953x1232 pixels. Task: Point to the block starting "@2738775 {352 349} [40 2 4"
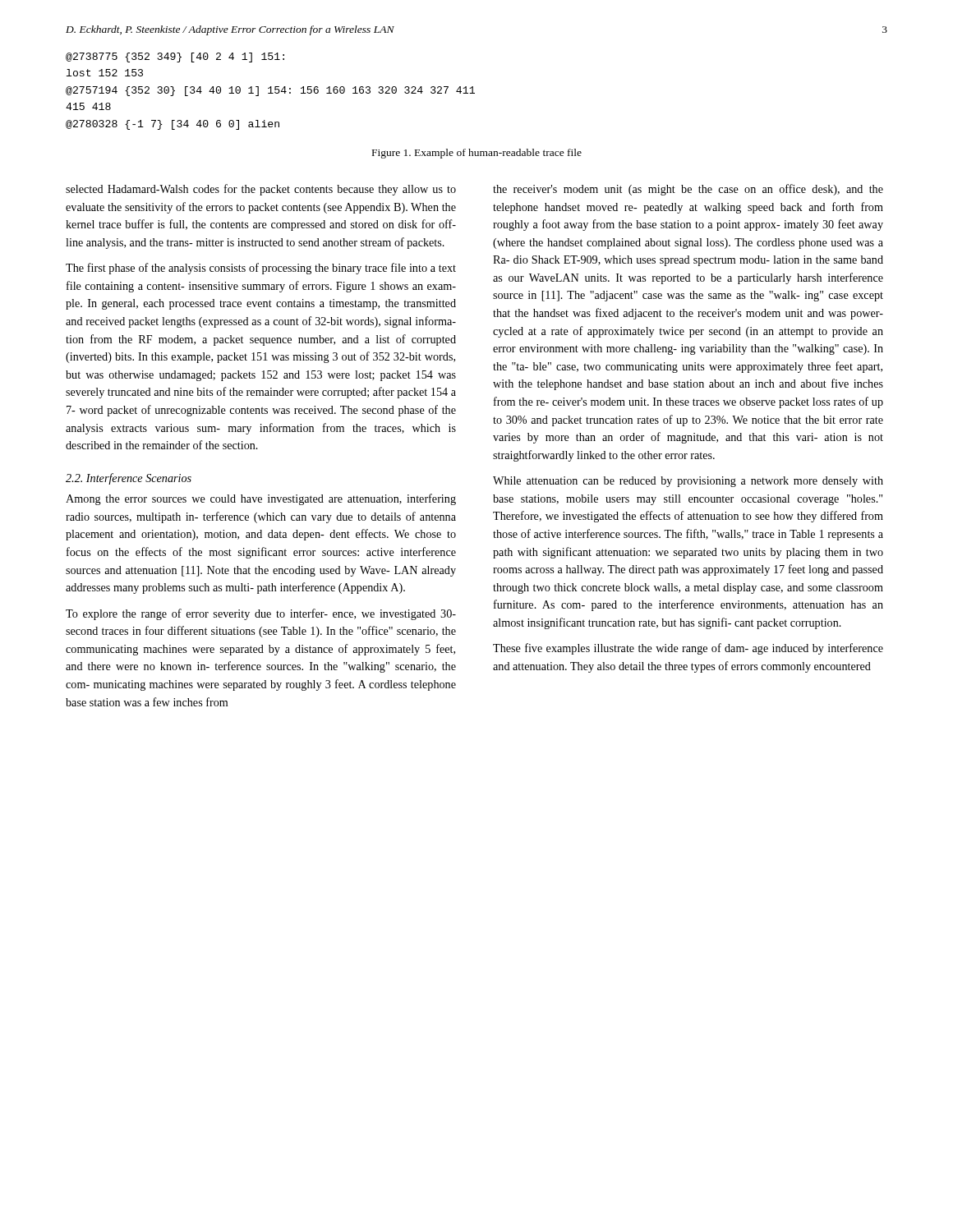point(271,91)
